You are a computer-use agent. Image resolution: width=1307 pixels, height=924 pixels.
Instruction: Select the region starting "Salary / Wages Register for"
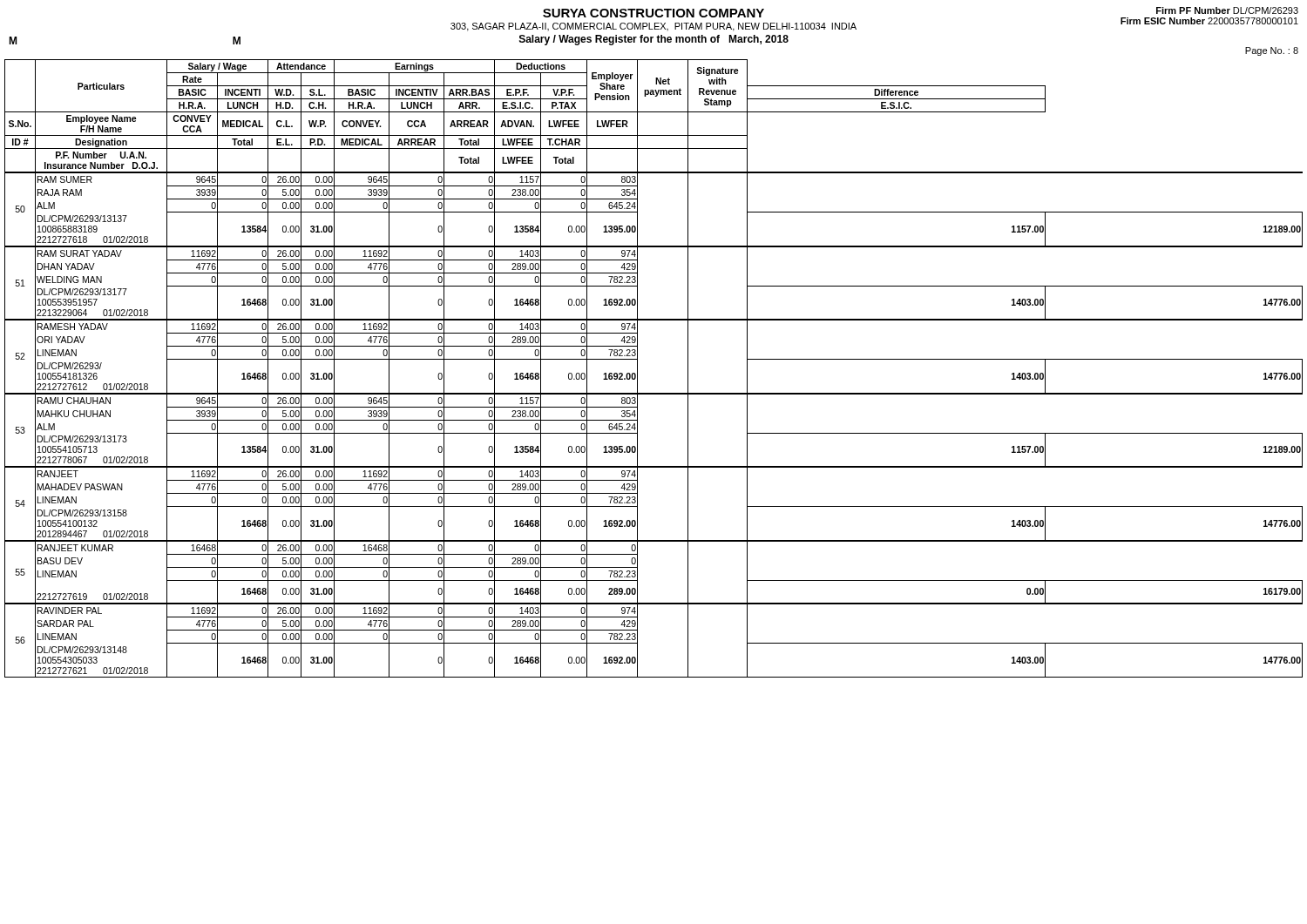tap(654, 39)
